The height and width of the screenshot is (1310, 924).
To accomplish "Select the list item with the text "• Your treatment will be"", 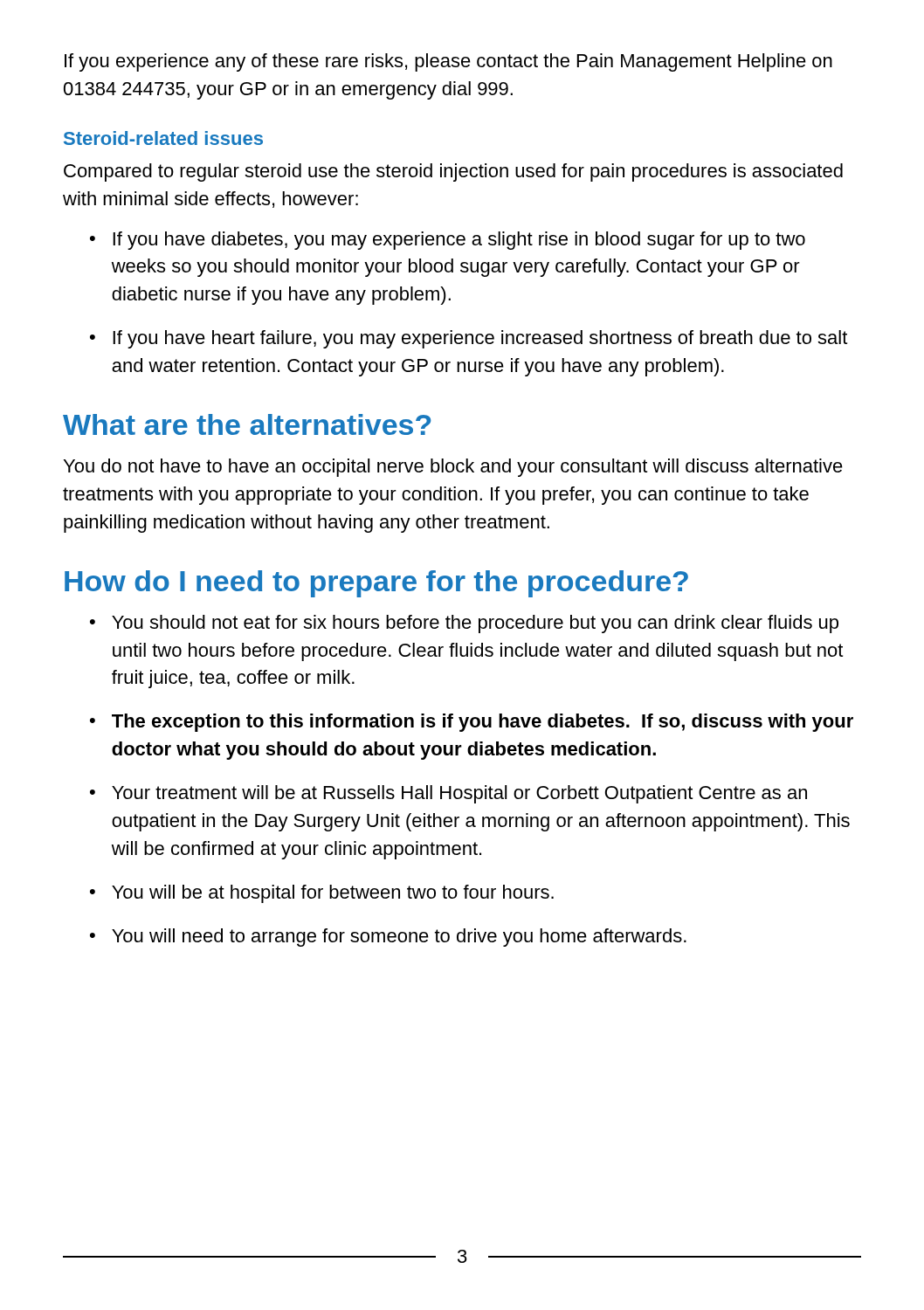I will [x=475, y=821].
